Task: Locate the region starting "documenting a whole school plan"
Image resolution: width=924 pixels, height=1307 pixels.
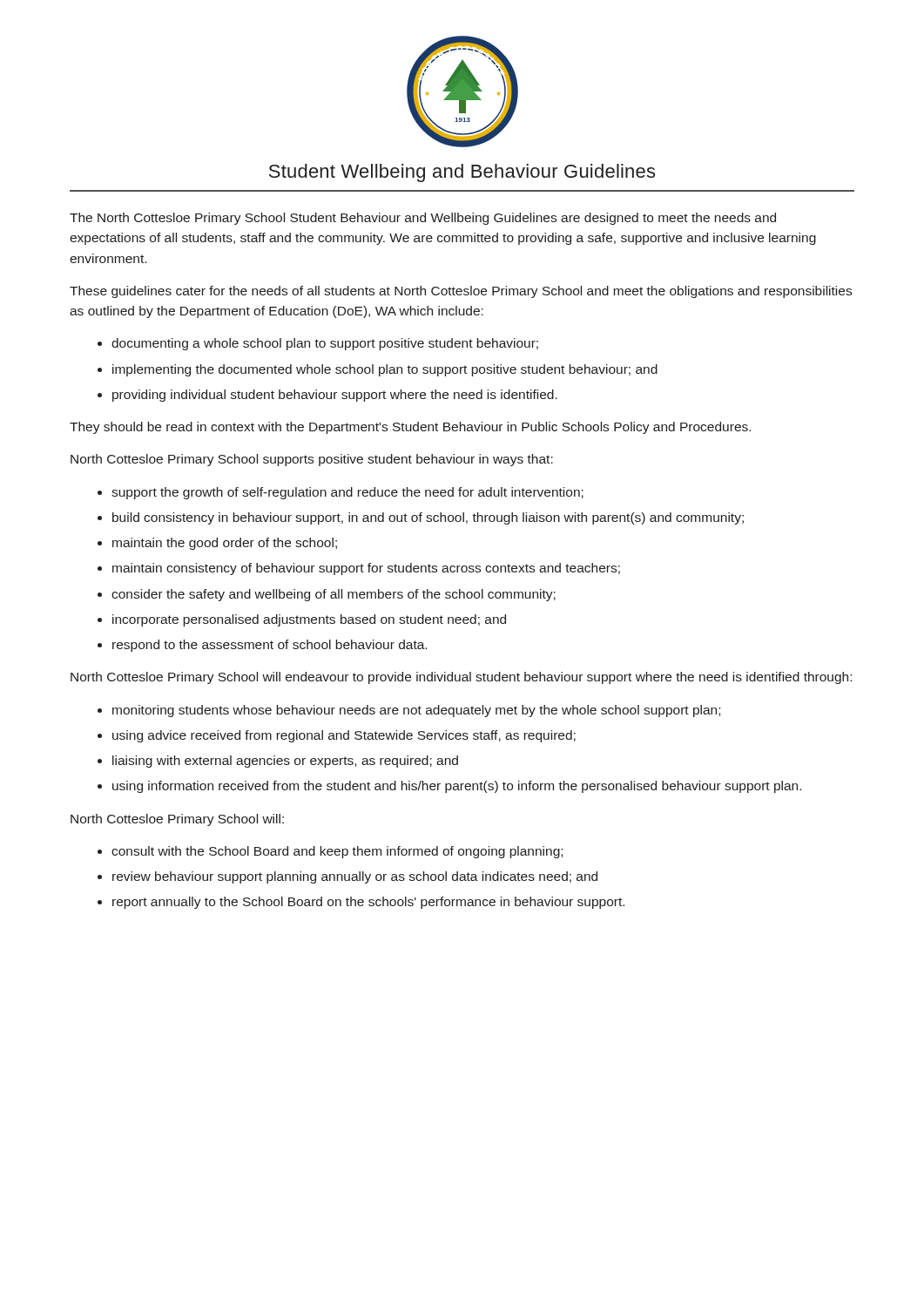Action: tap(325, 343)
